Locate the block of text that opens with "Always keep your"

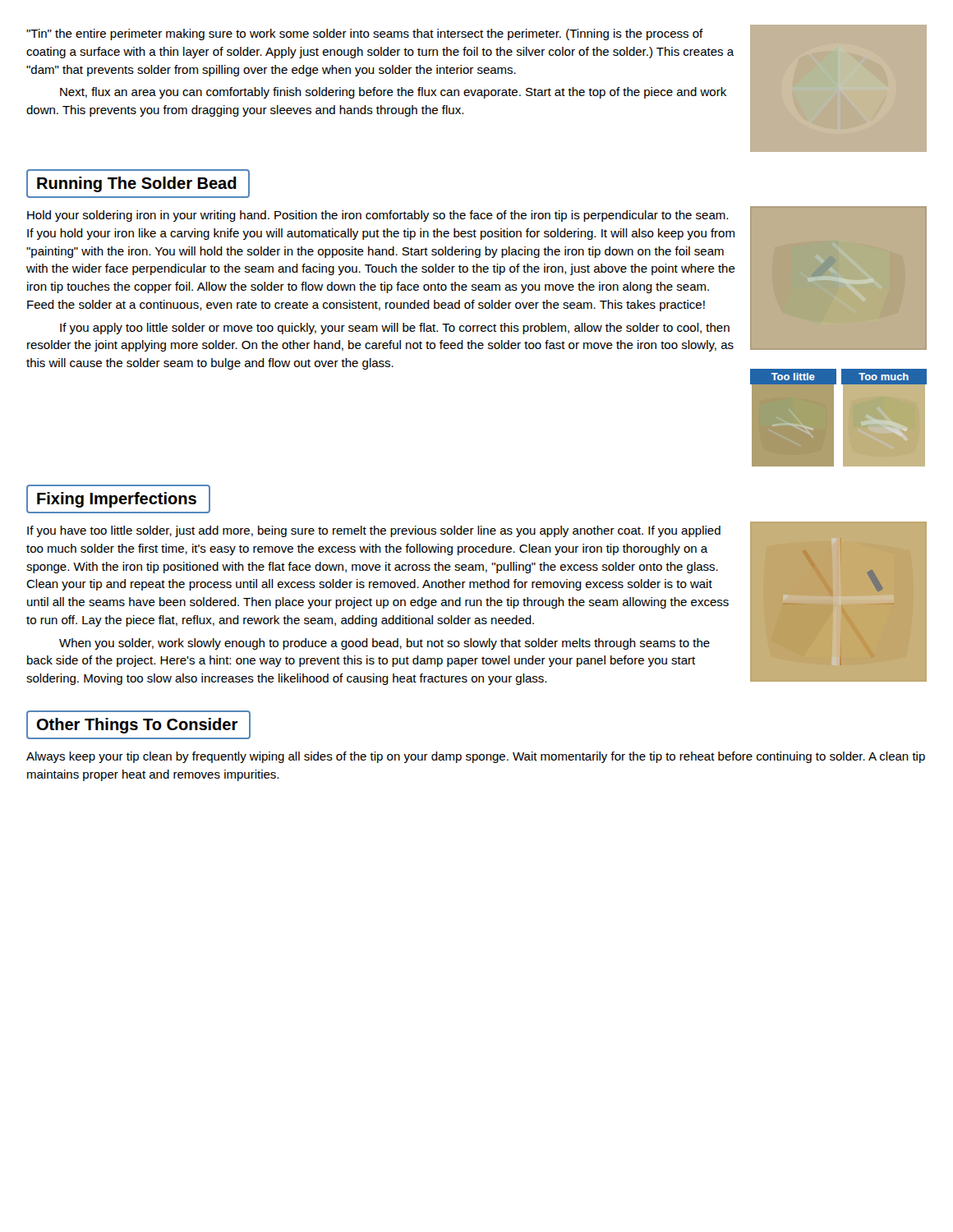[x=476, y=765]
